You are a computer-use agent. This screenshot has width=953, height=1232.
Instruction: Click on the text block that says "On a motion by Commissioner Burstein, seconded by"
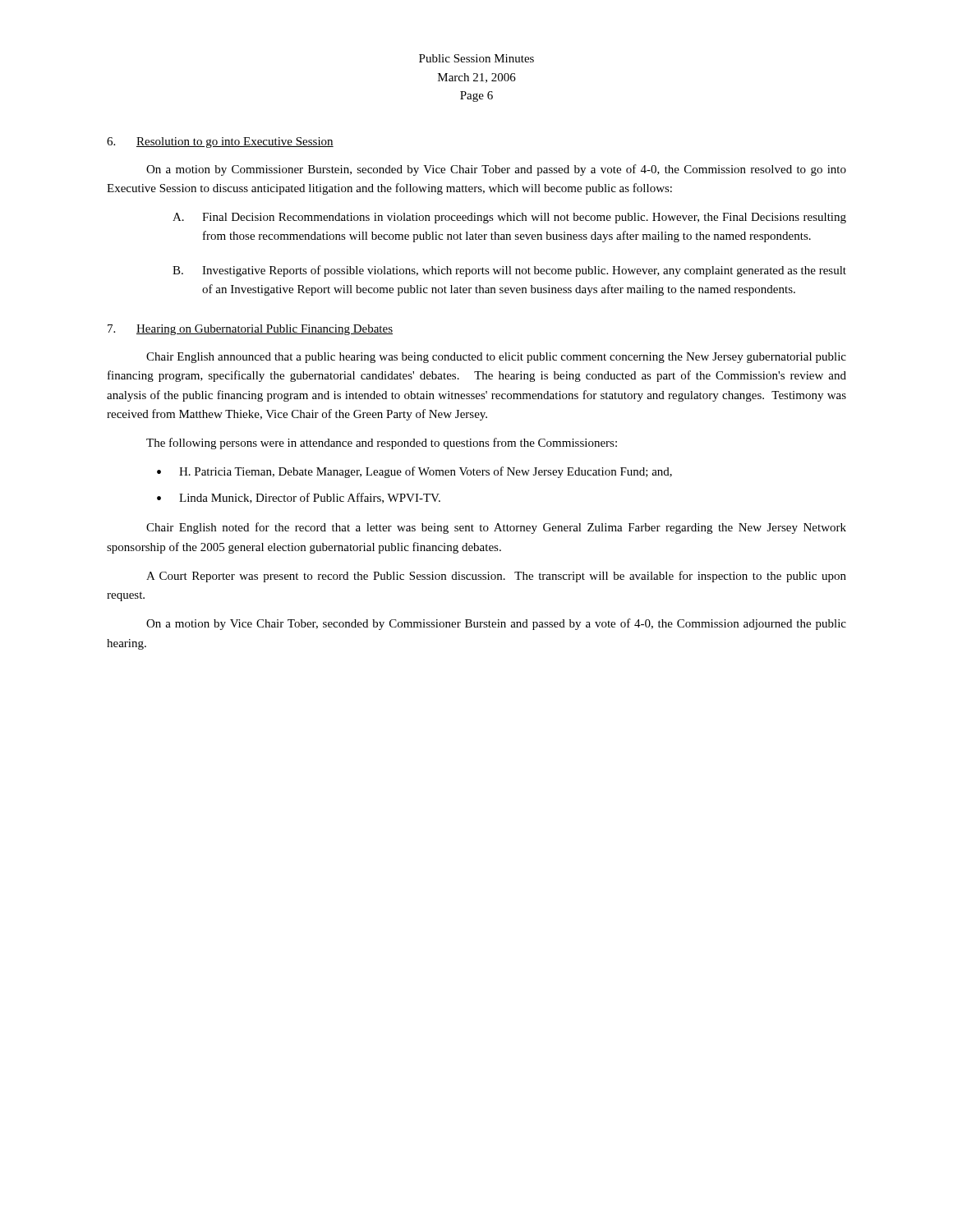[476, 178]
